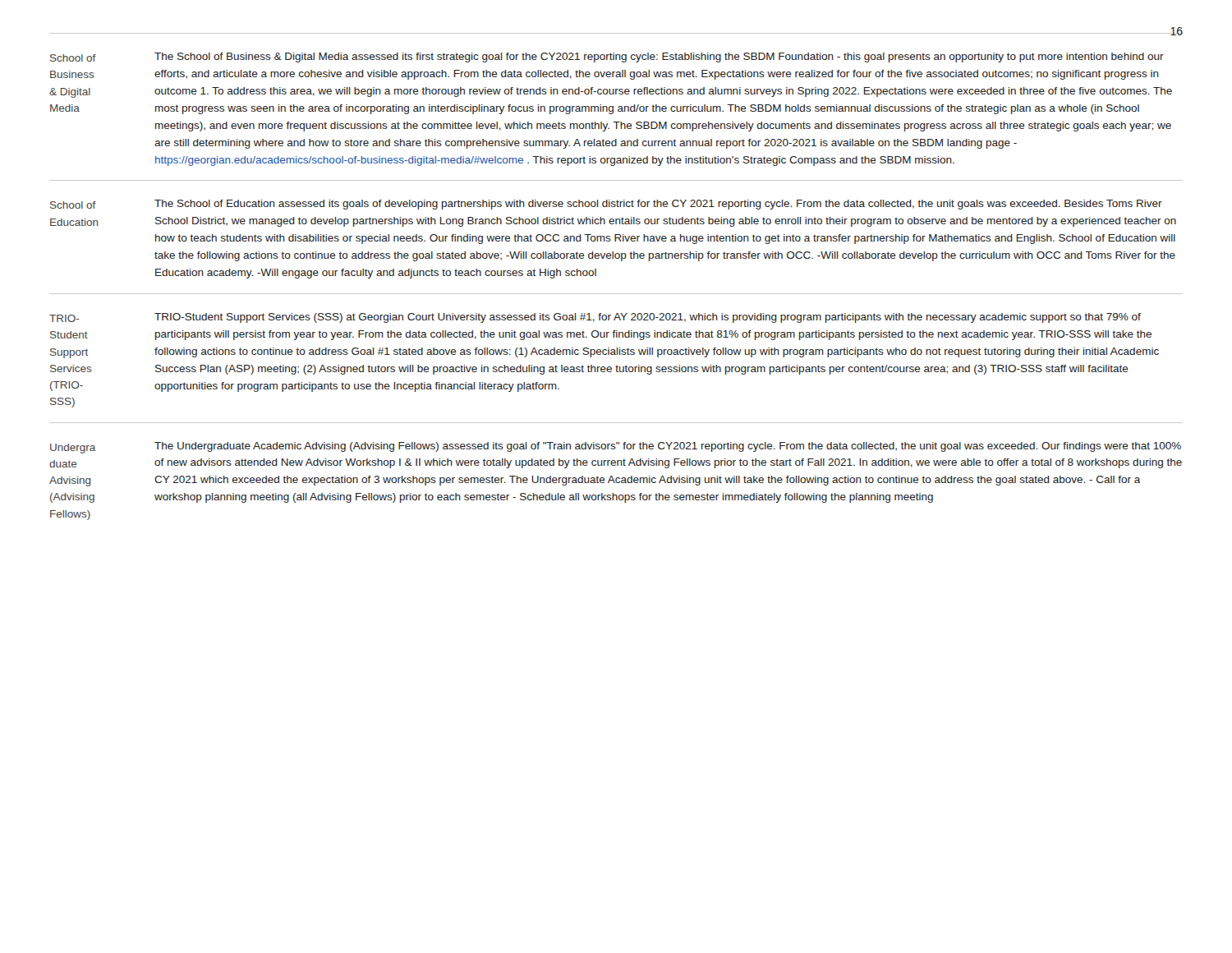The height and width of the screenshot is (953, 1232).
Task: Select the text starting "School ofEducation The School of Education"
Action: [x=616, y=239]
